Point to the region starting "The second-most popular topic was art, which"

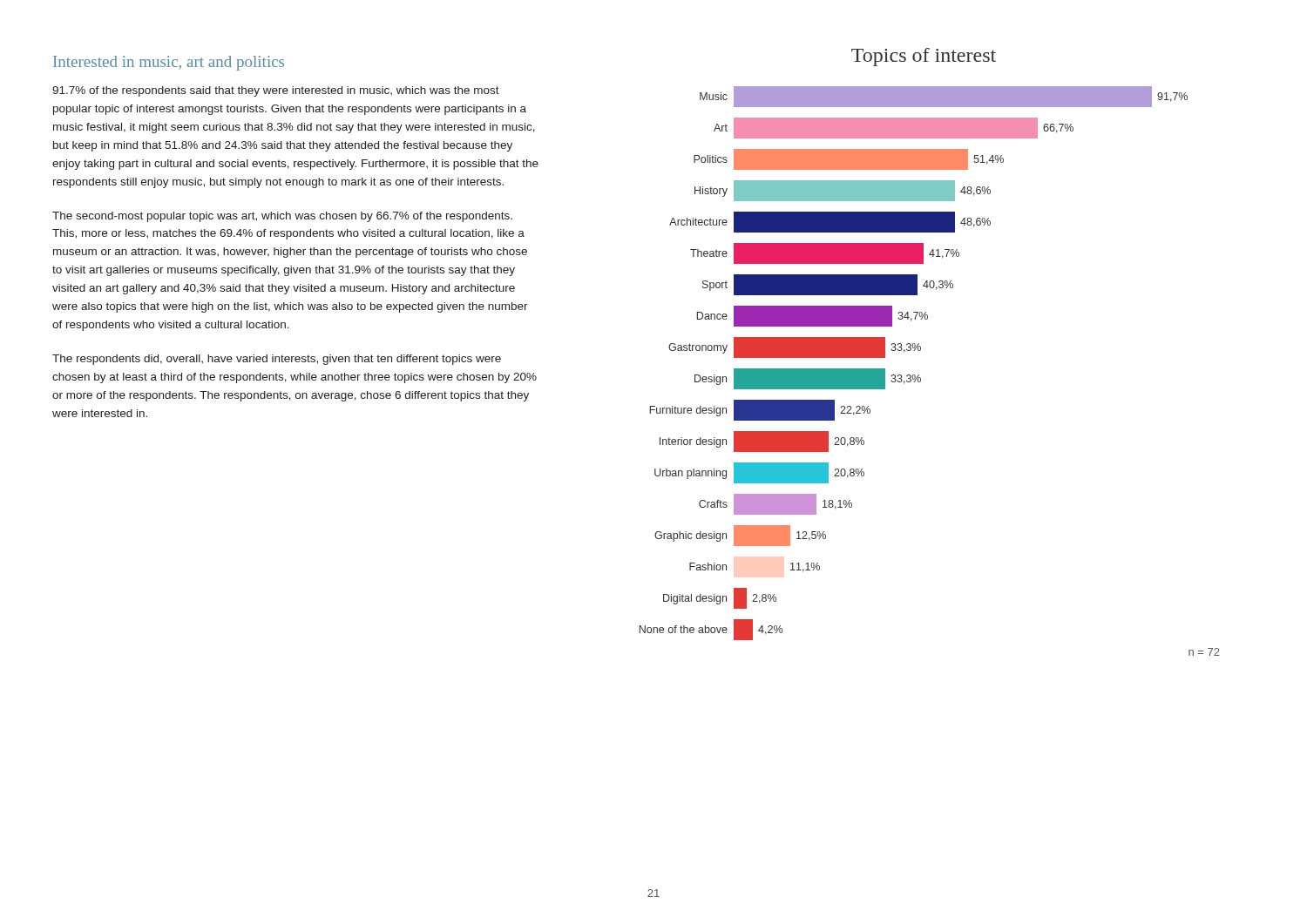pyautogui.click(x=290, y=270)
